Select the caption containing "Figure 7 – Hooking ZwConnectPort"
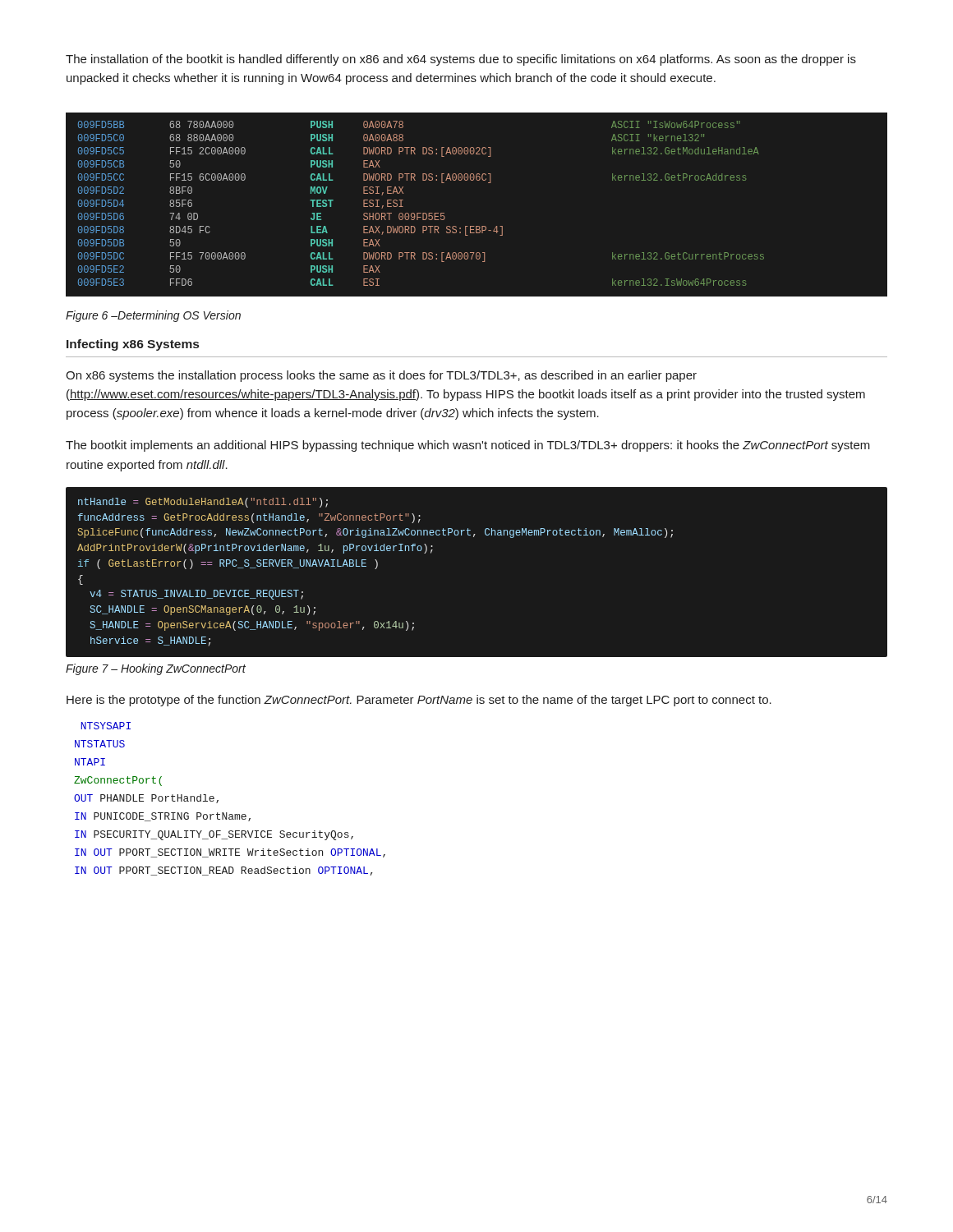The height and width of the screenshot is (1232, 953). (x=156, y=669)
